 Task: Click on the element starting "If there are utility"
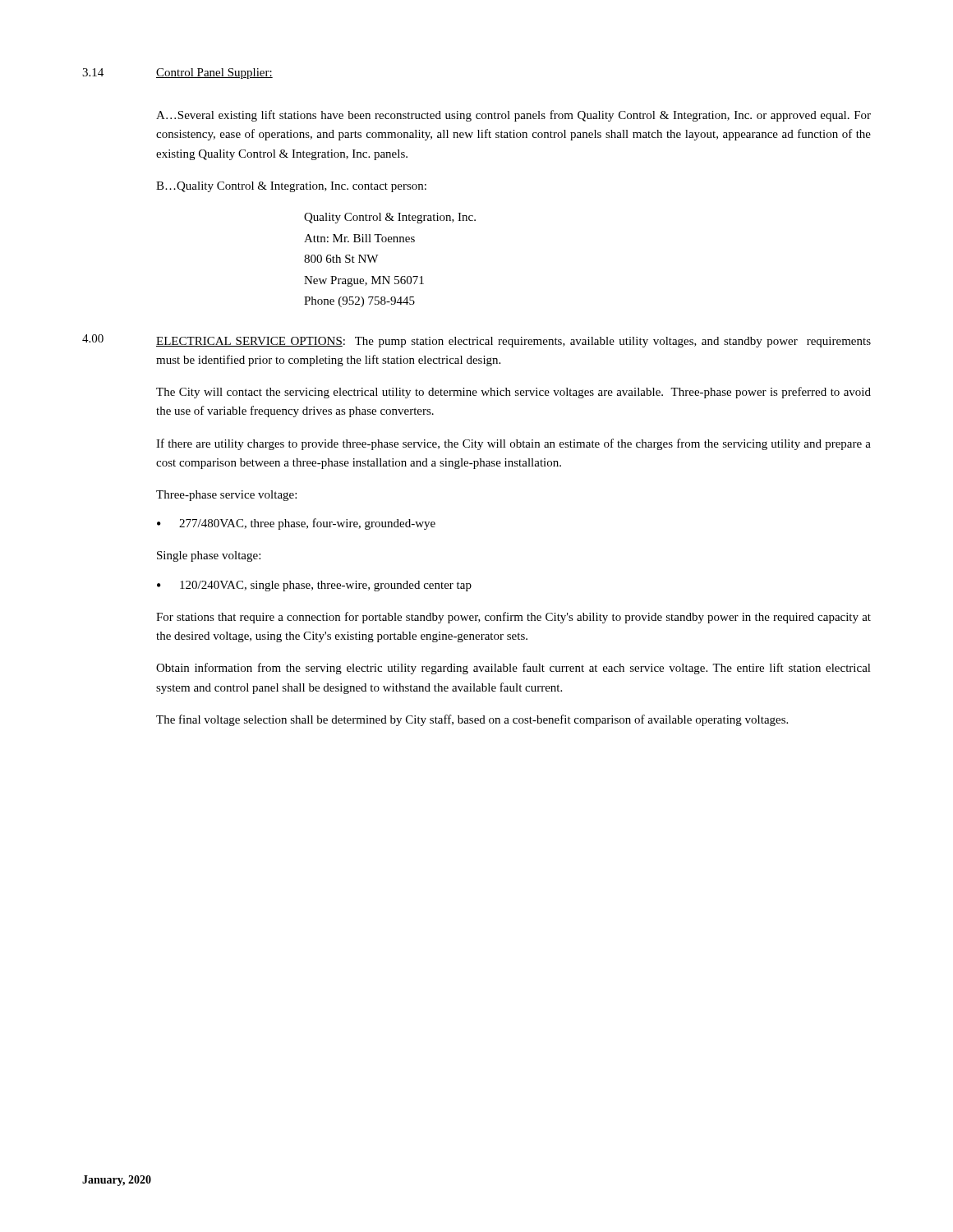pos(513,453)
